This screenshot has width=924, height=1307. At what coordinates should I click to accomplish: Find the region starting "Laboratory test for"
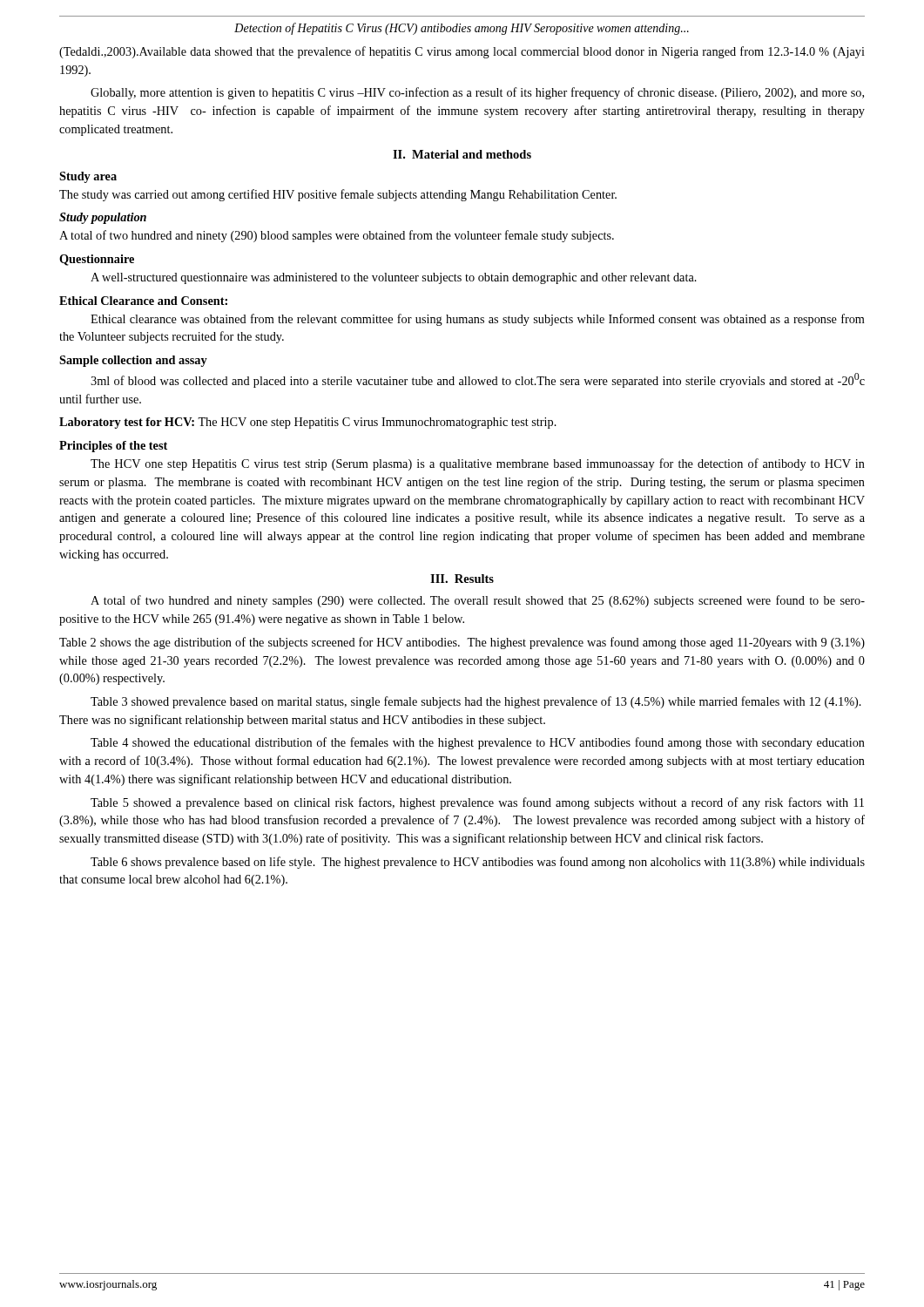462,422
